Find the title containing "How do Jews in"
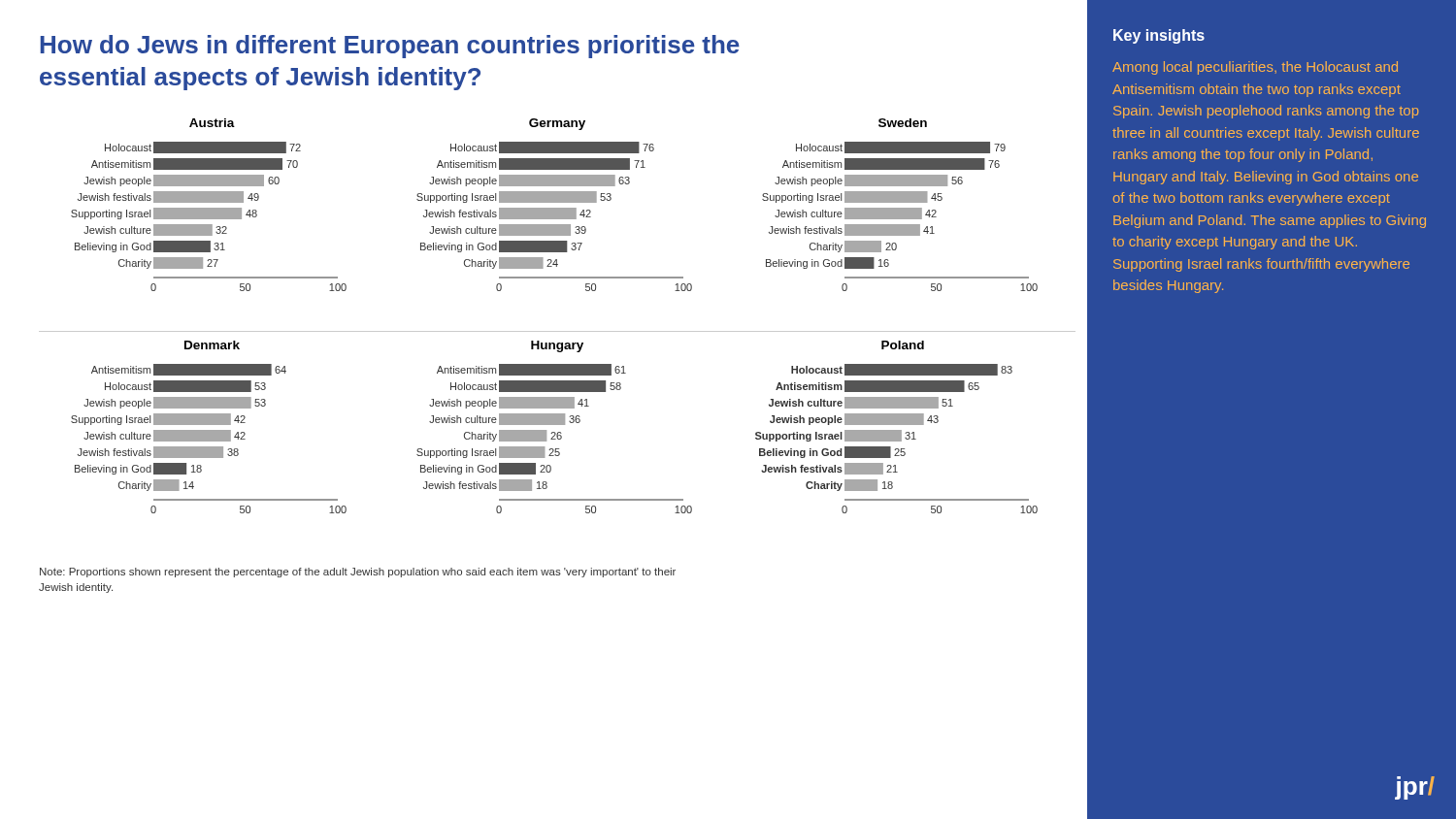Screen dimensions: 819x1456 (548, 61)
